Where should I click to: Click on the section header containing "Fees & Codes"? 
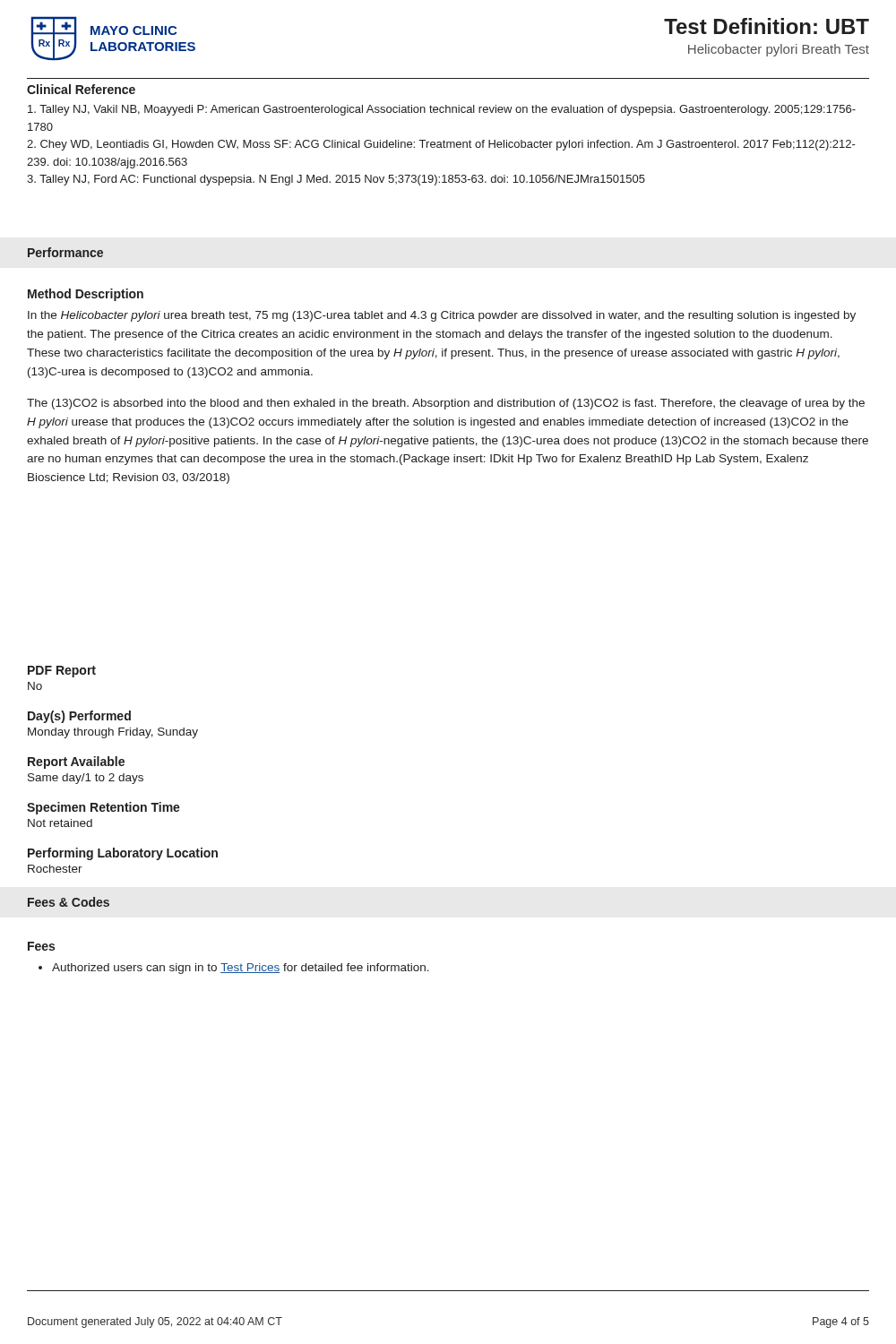68,902
